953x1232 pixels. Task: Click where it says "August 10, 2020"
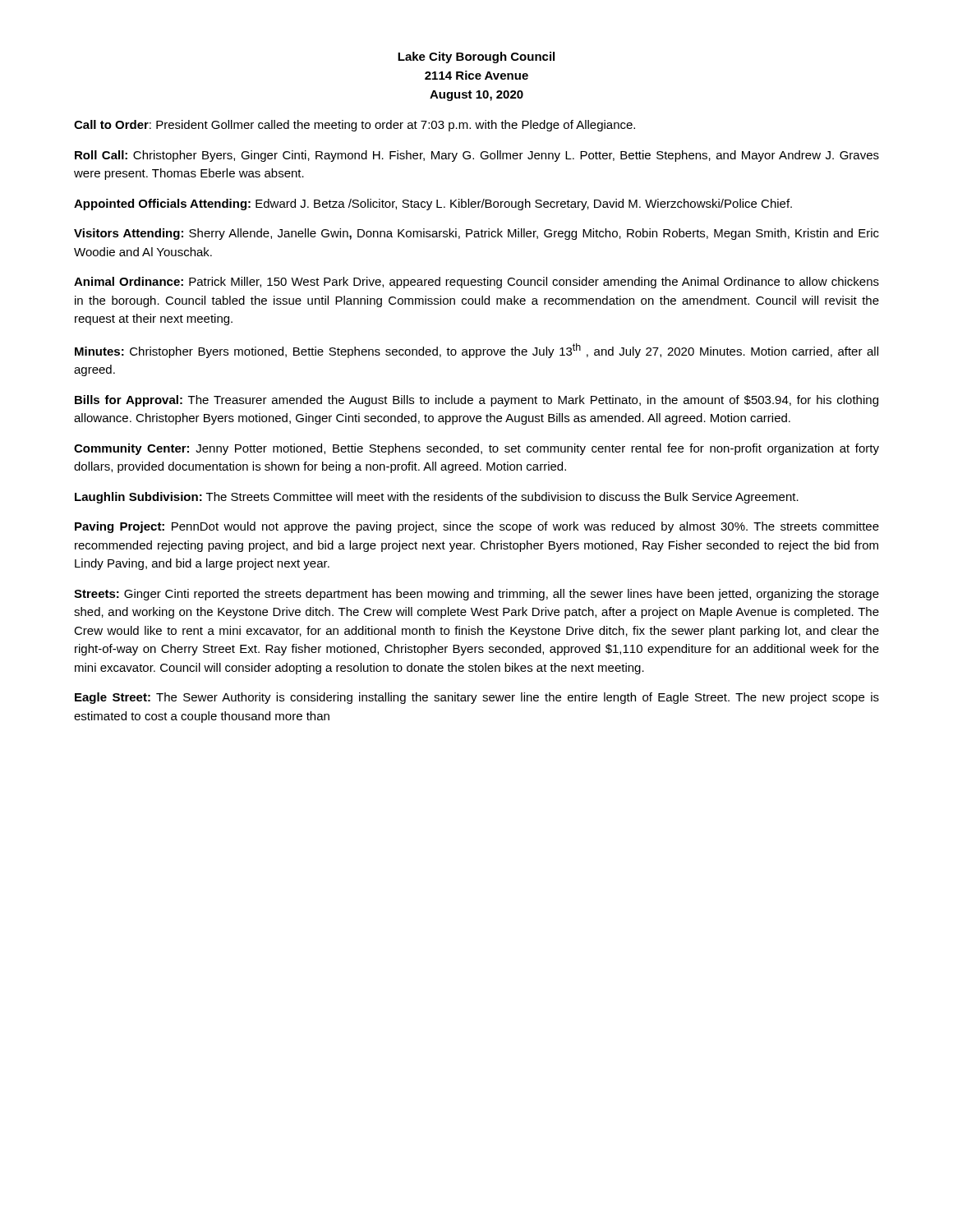point(476,94)
